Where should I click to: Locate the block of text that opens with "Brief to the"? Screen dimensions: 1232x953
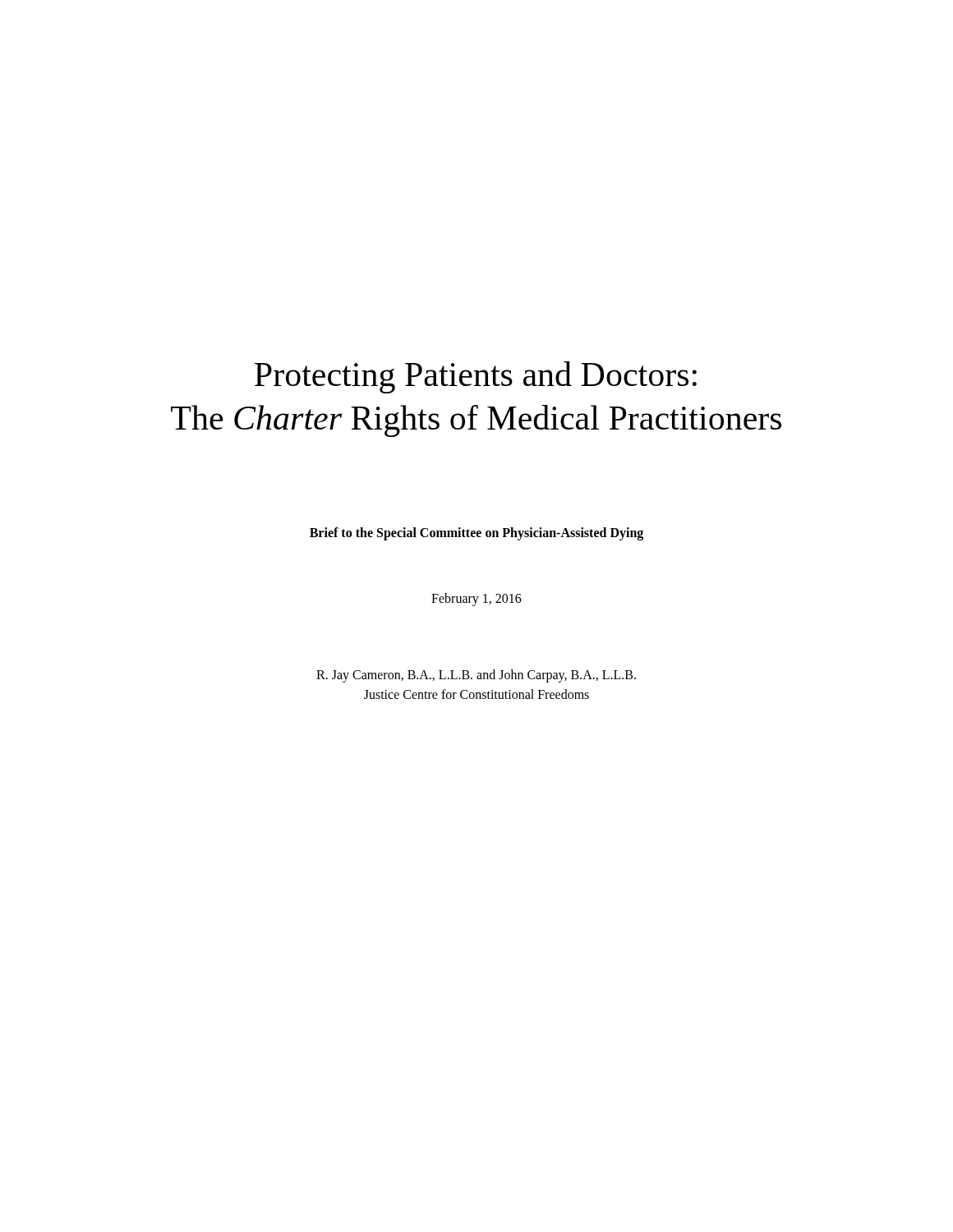click(476, 533)
